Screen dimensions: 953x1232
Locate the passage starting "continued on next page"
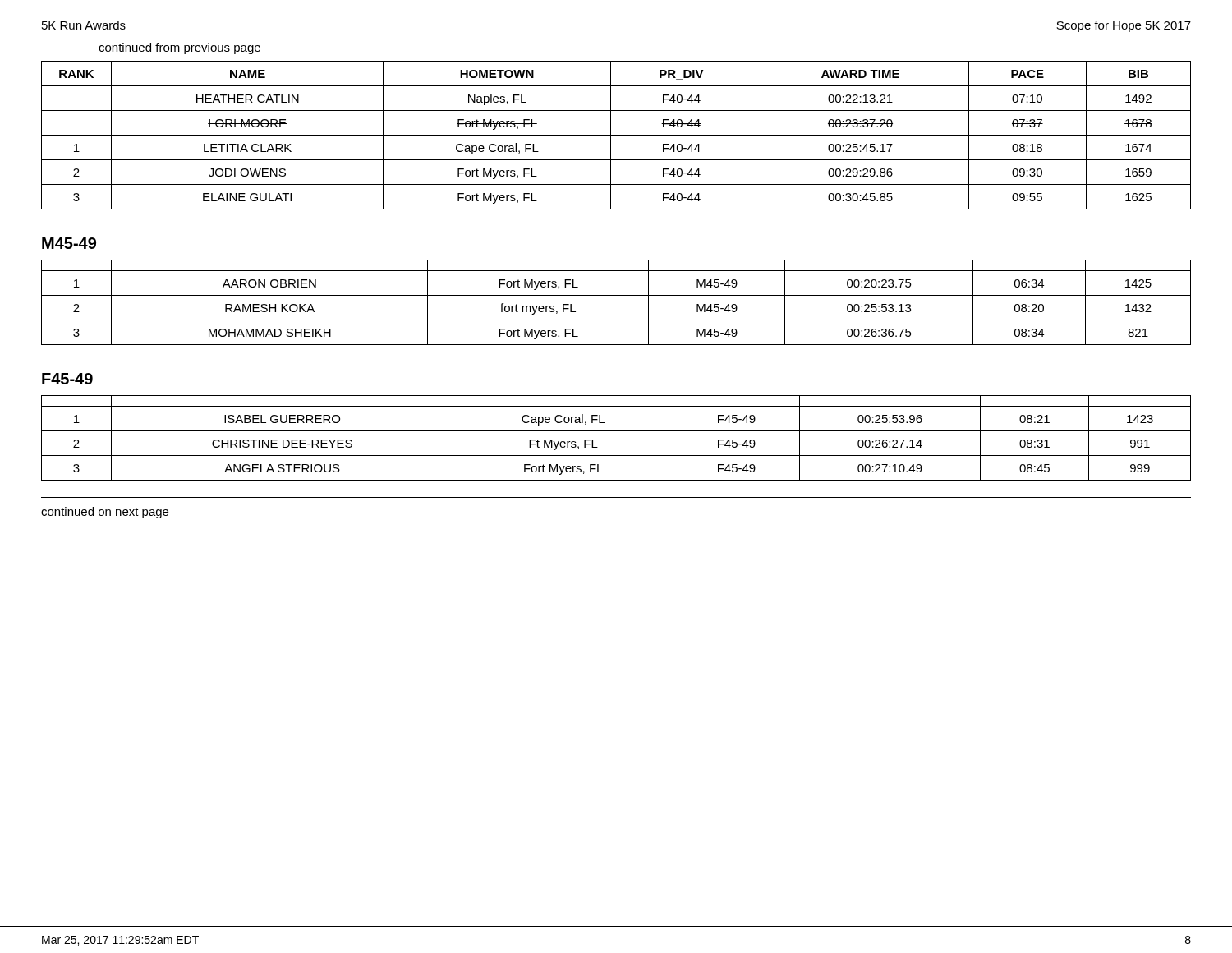coord(105,511)
